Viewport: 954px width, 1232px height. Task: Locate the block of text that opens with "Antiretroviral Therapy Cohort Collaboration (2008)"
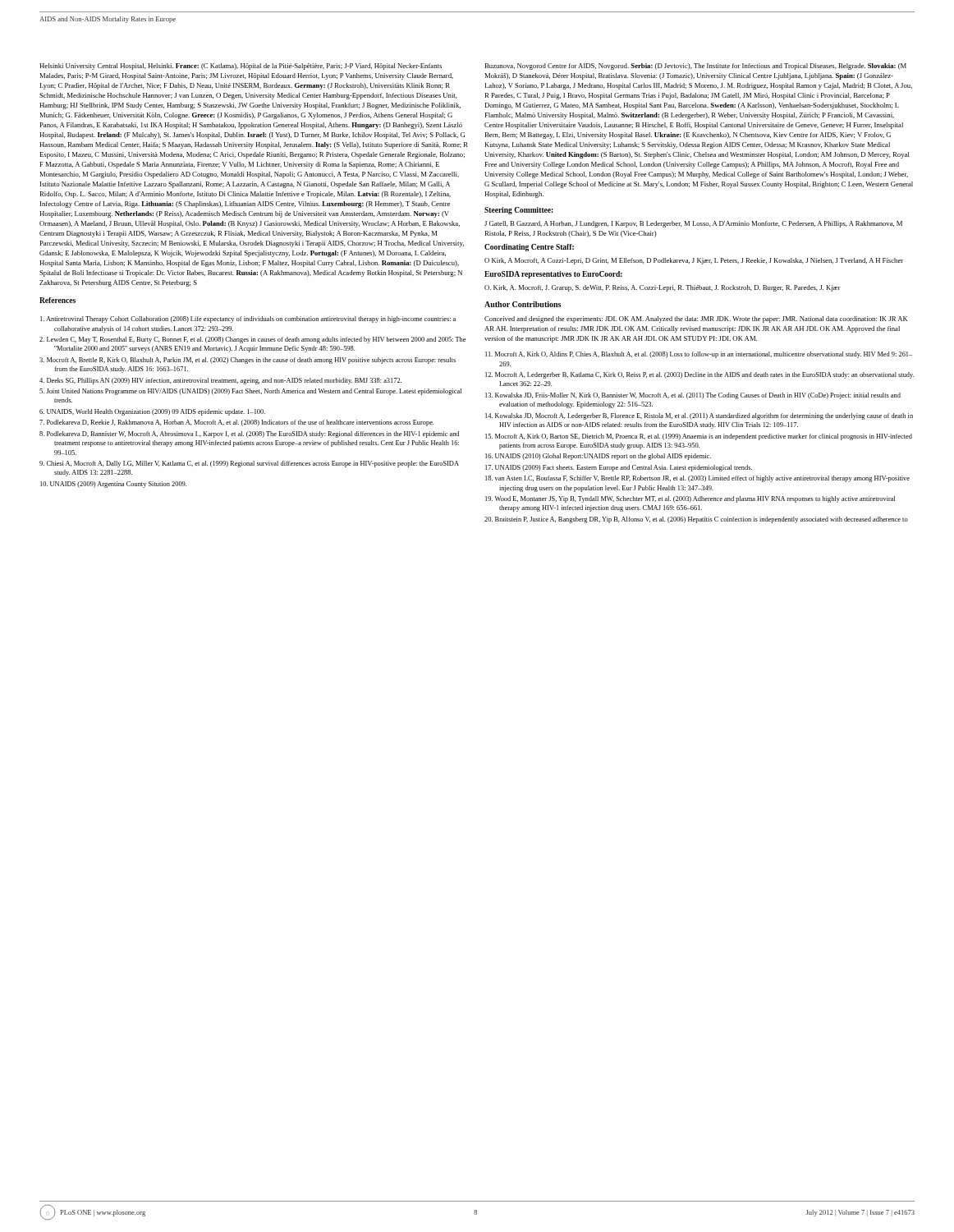click(x=248, y=324)
